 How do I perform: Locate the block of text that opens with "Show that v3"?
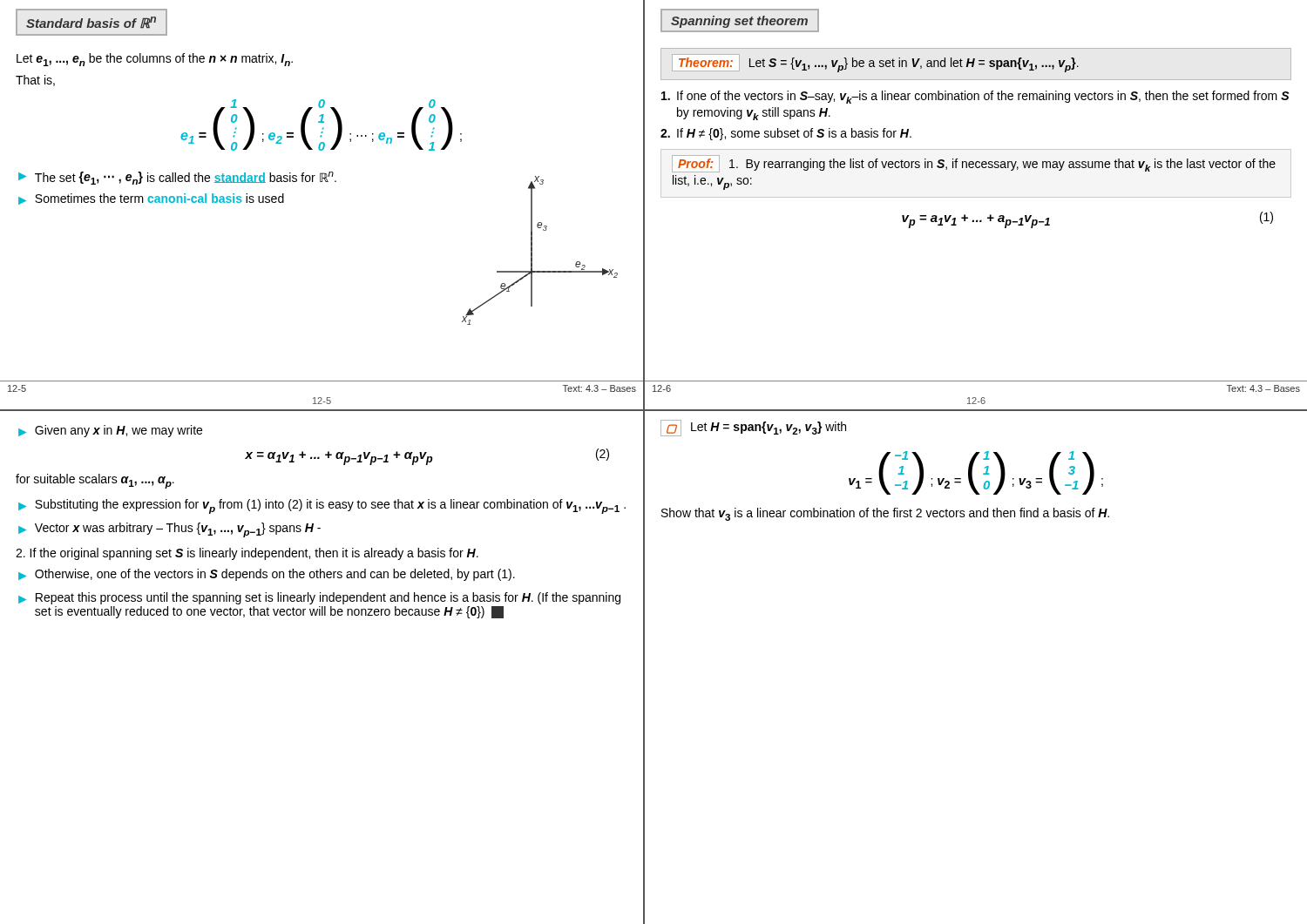[x=885, y=514]
